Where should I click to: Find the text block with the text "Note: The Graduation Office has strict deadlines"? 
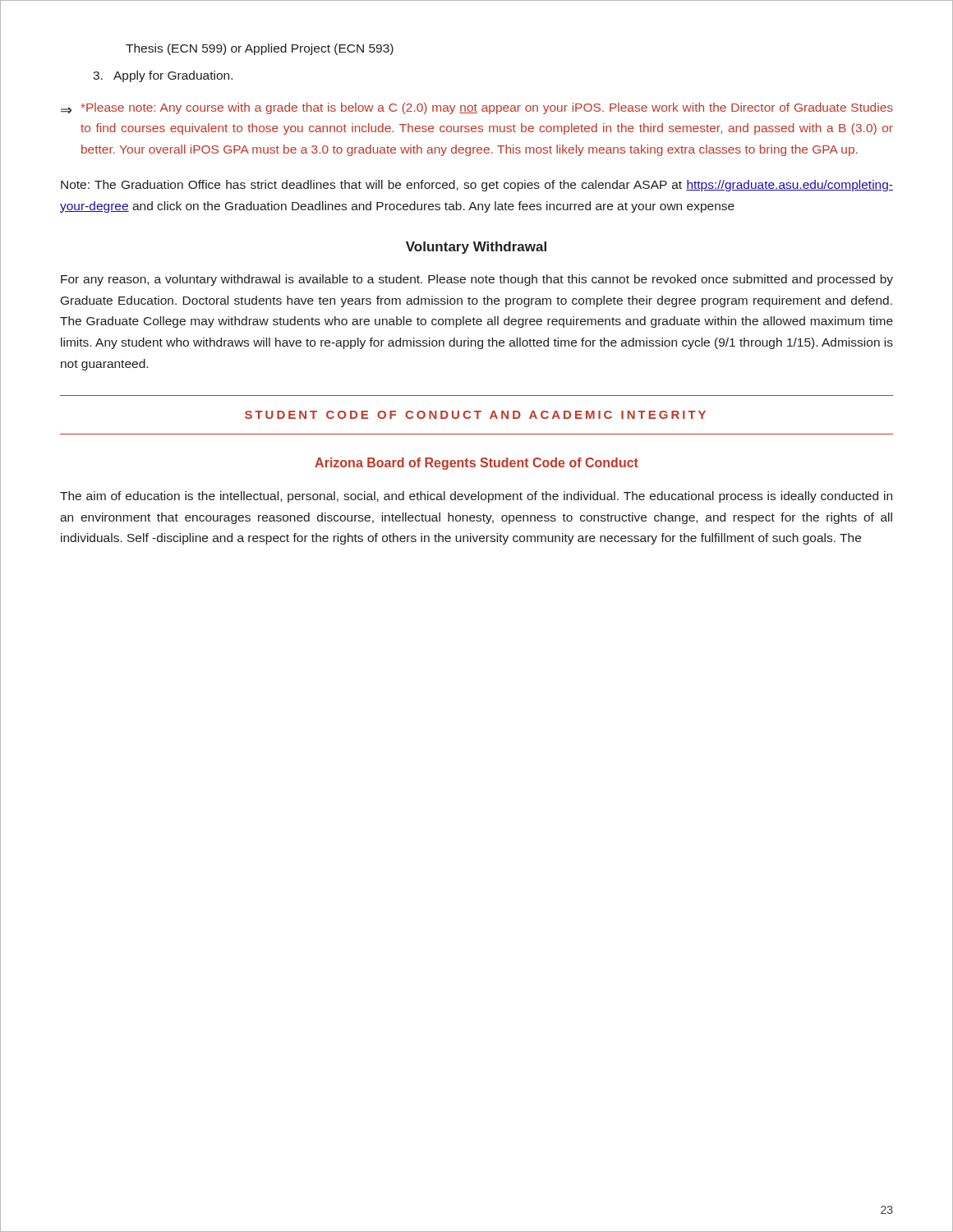pyautogui.click(x=476, y=195)
